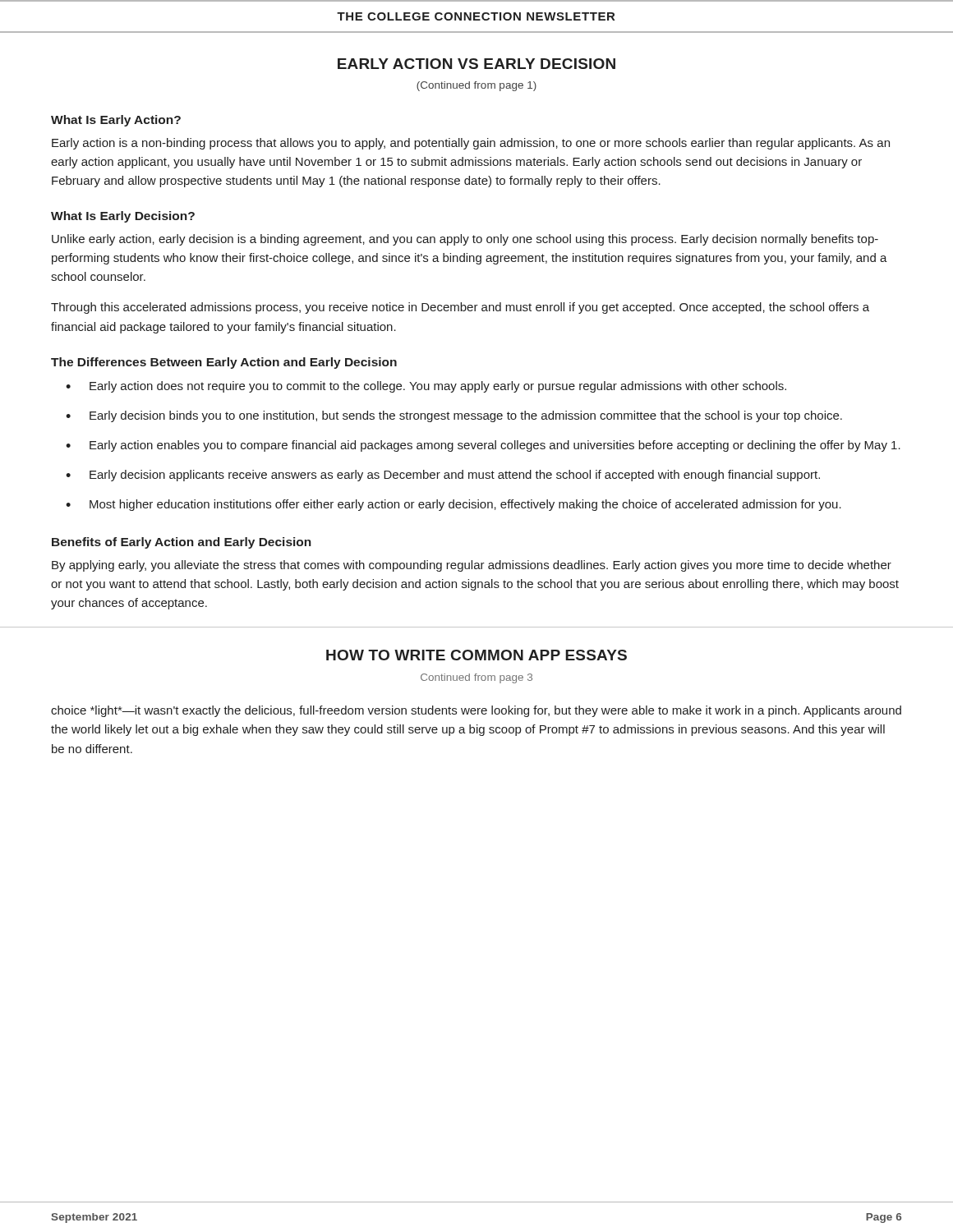Point to the text block starting "• Early decision applicants receive"
Image resolution: width=953 pixels, height=1232 pixels.
[484, 476]
